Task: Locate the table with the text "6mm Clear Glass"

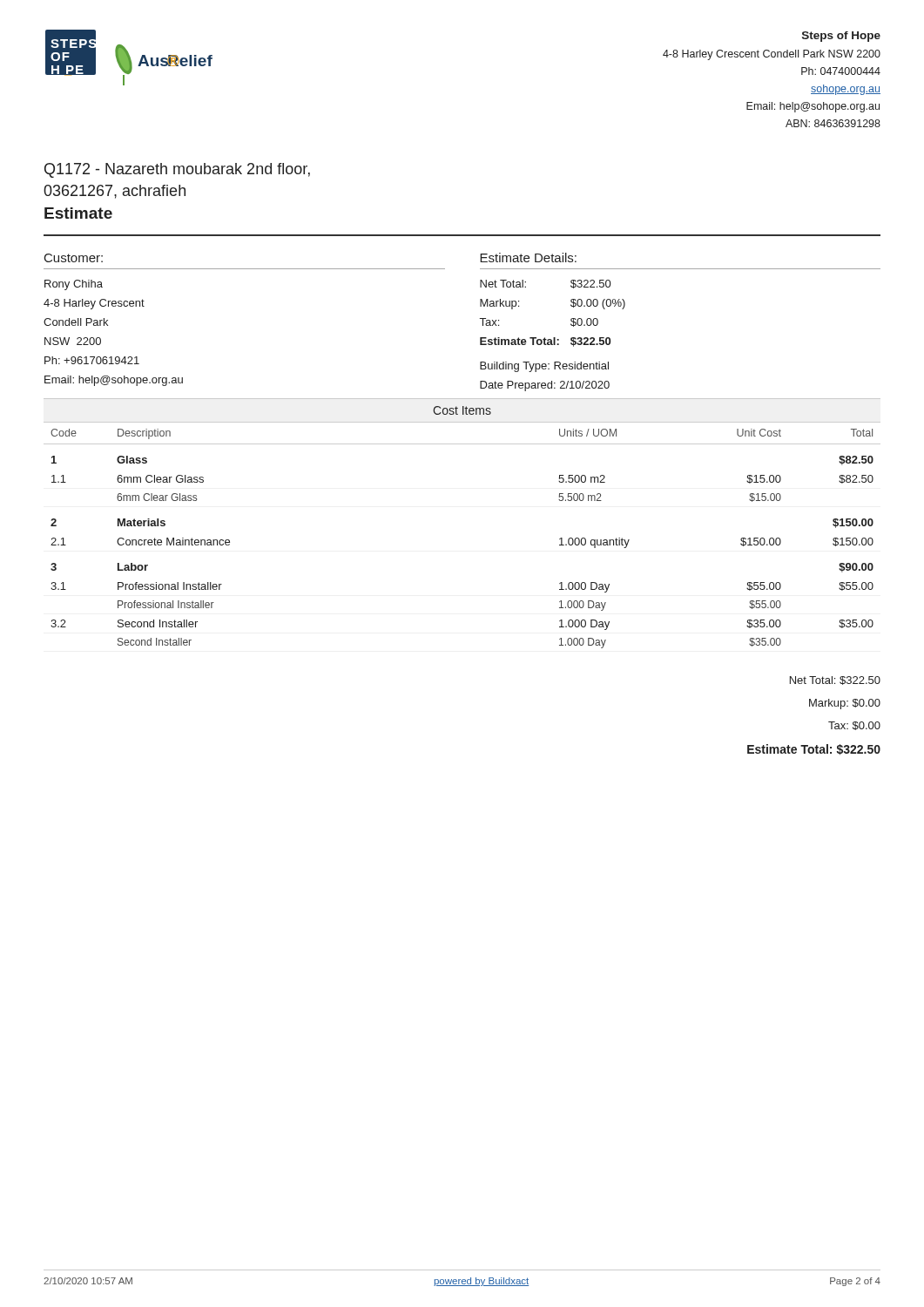Action: 462,537
